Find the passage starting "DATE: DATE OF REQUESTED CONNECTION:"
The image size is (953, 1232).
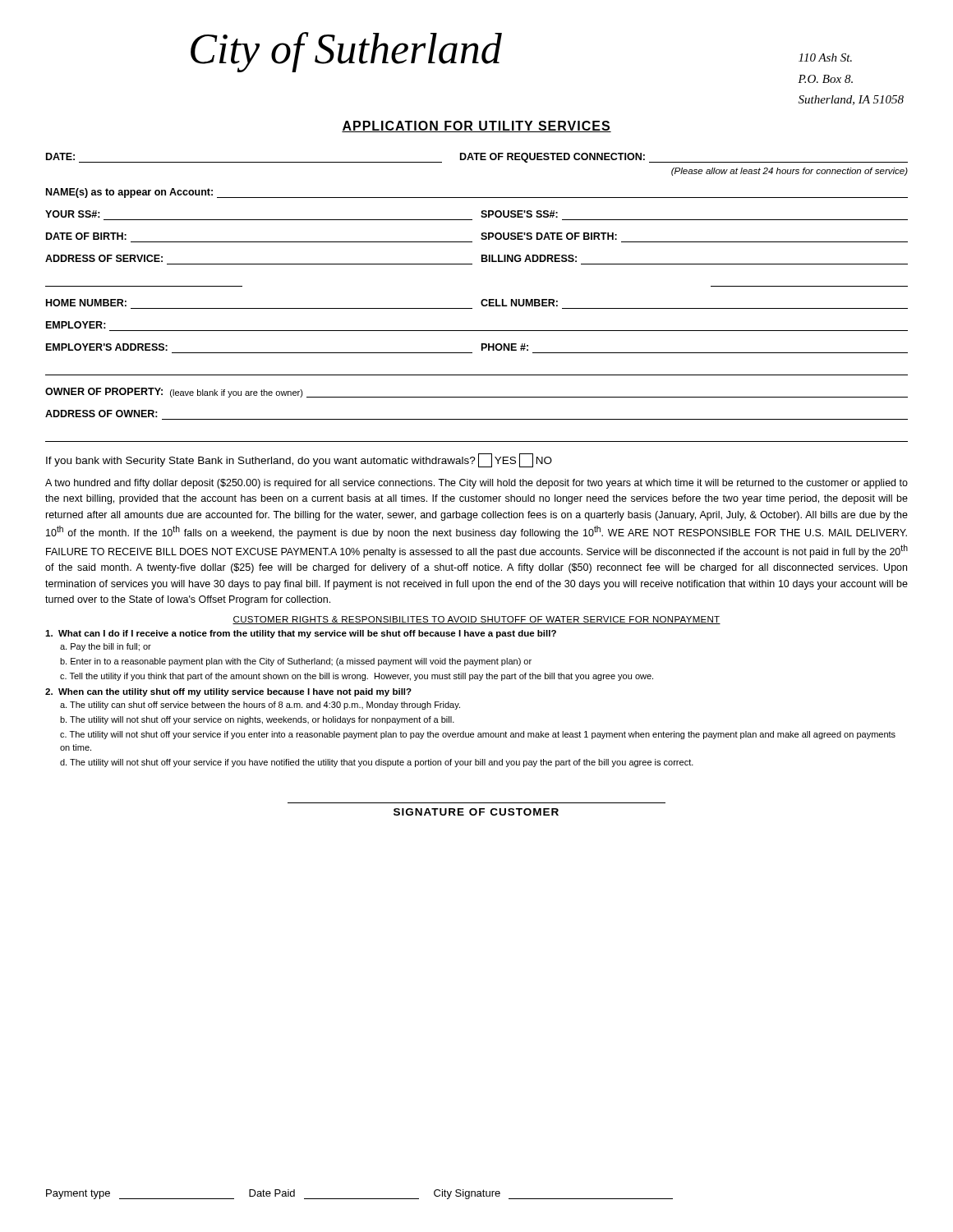pyautogui.click(x=476, y=156)
